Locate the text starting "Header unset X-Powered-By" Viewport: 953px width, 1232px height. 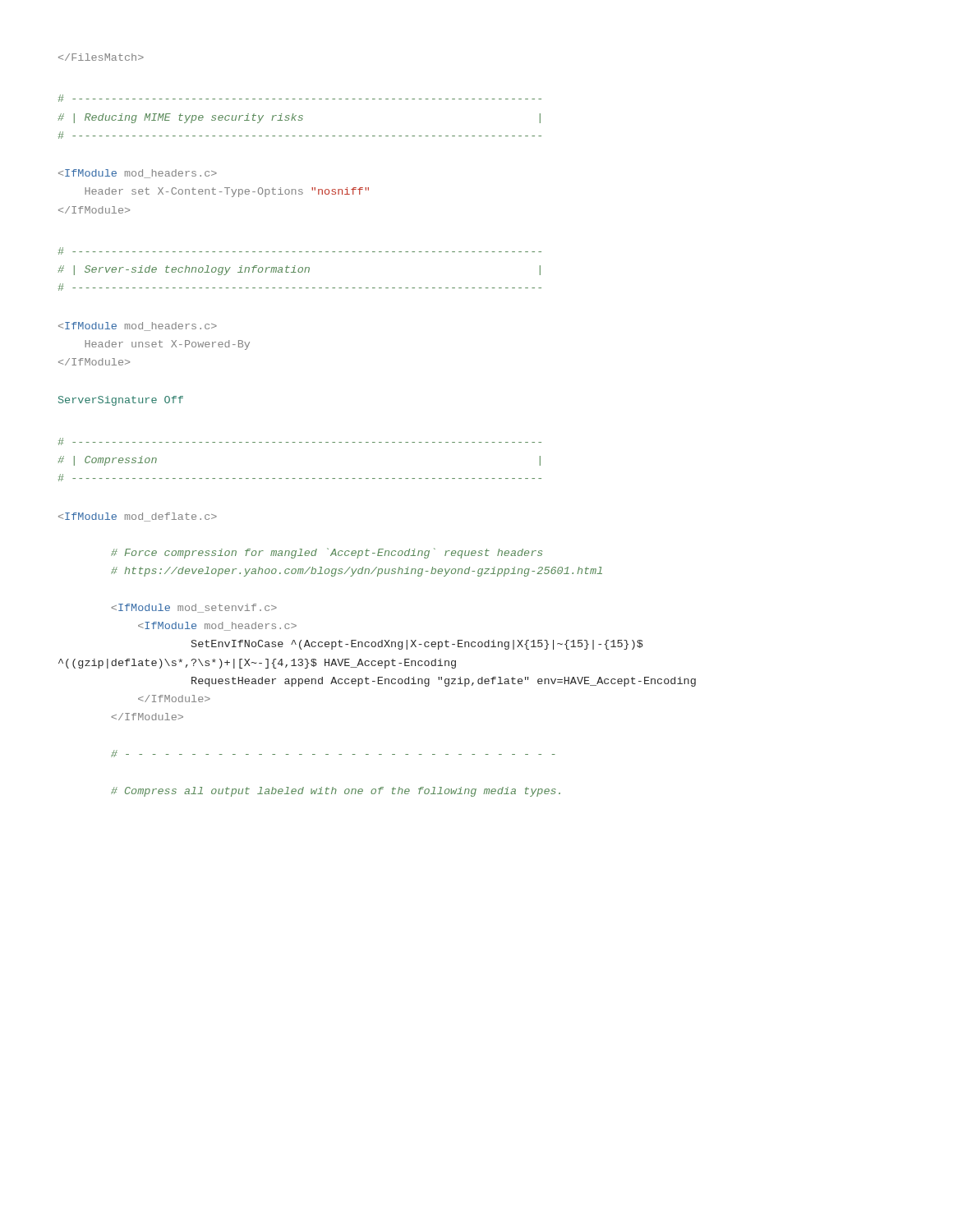click(x=138, y=326)
